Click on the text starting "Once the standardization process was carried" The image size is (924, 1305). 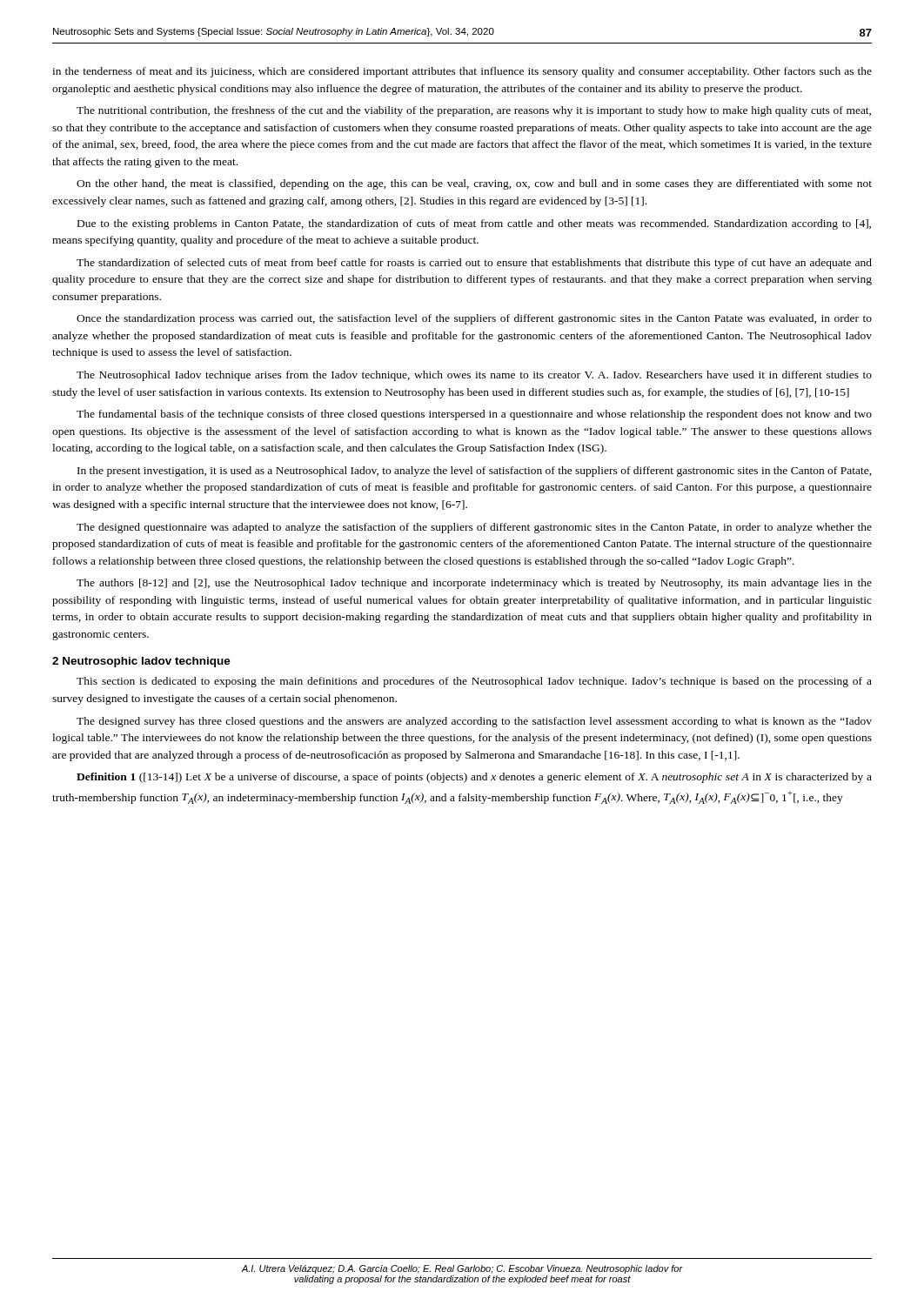pos(462,336)
